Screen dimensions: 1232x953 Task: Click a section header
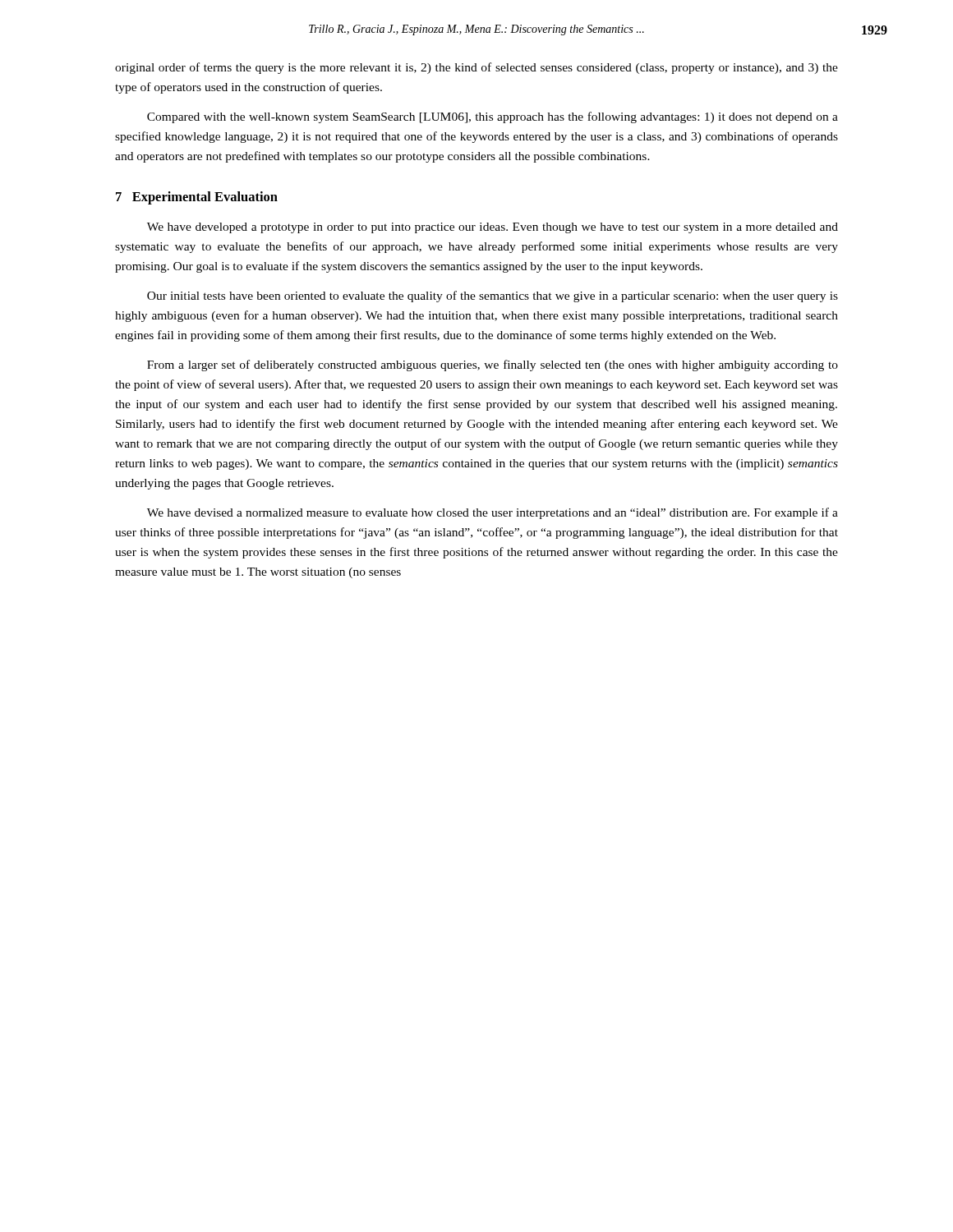point(196,197)
